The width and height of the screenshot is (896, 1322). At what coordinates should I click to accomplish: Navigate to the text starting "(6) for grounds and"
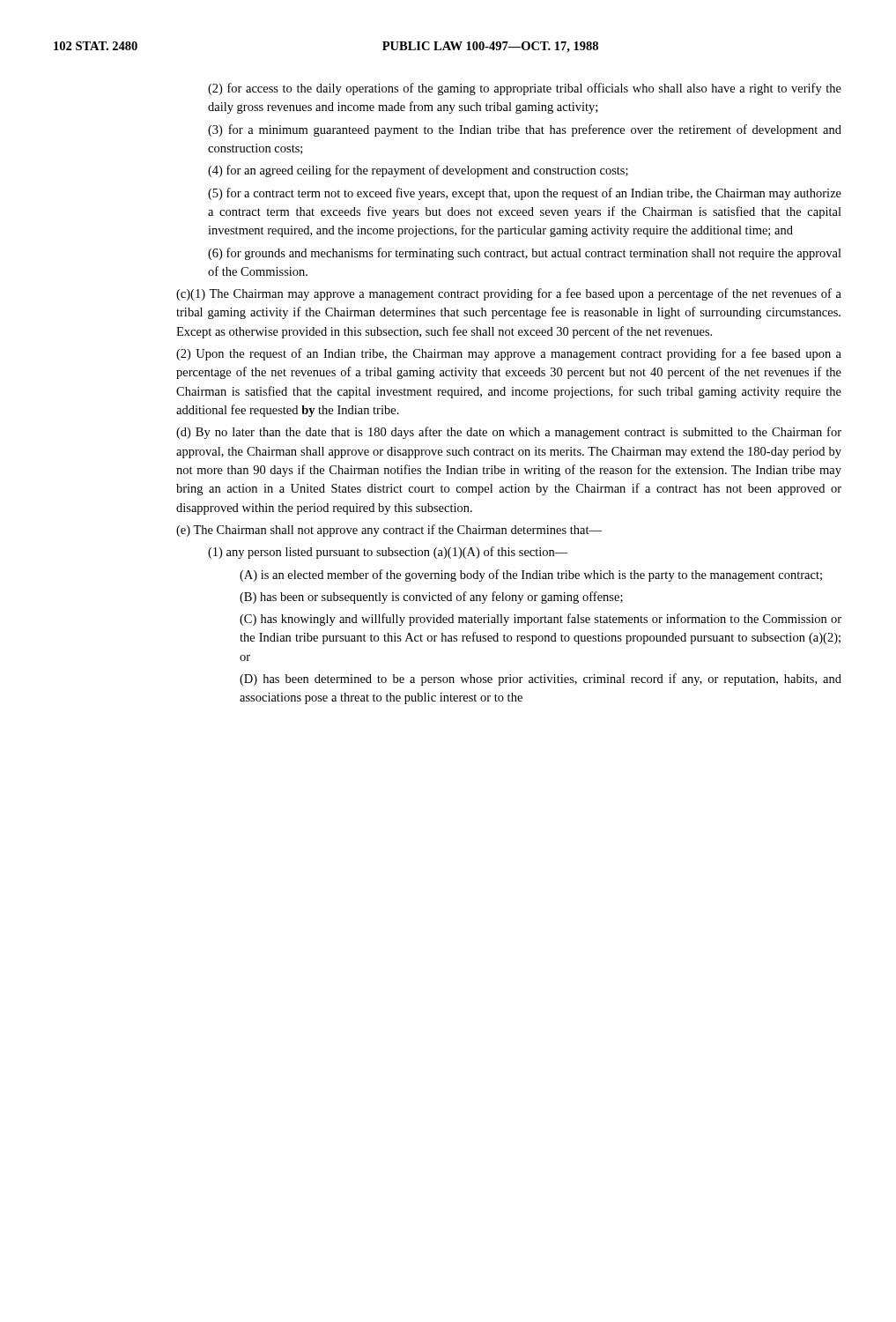[525, 262]
